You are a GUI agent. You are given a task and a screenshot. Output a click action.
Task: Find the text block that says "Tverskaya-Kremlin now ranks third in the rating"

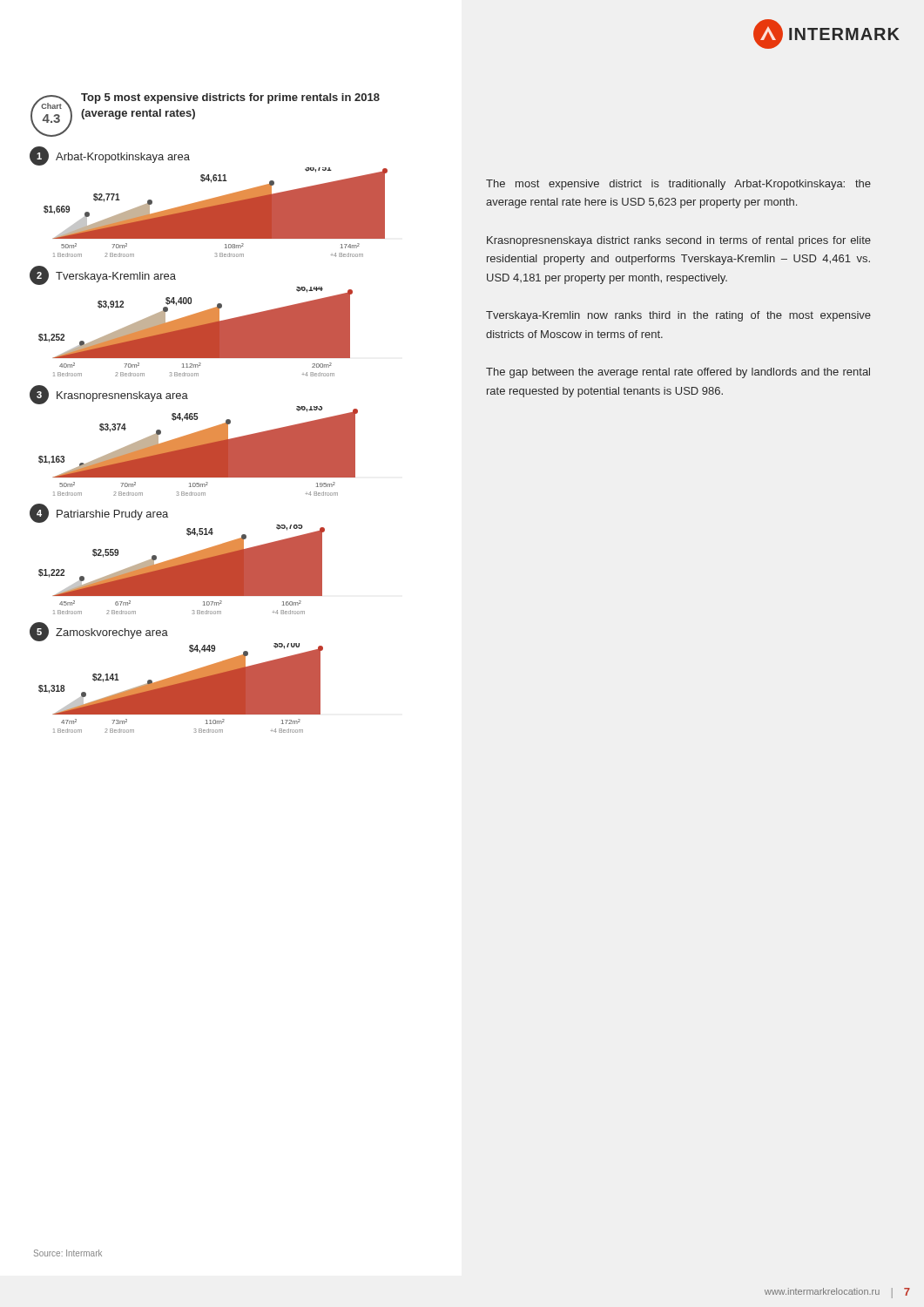point(678,324)
